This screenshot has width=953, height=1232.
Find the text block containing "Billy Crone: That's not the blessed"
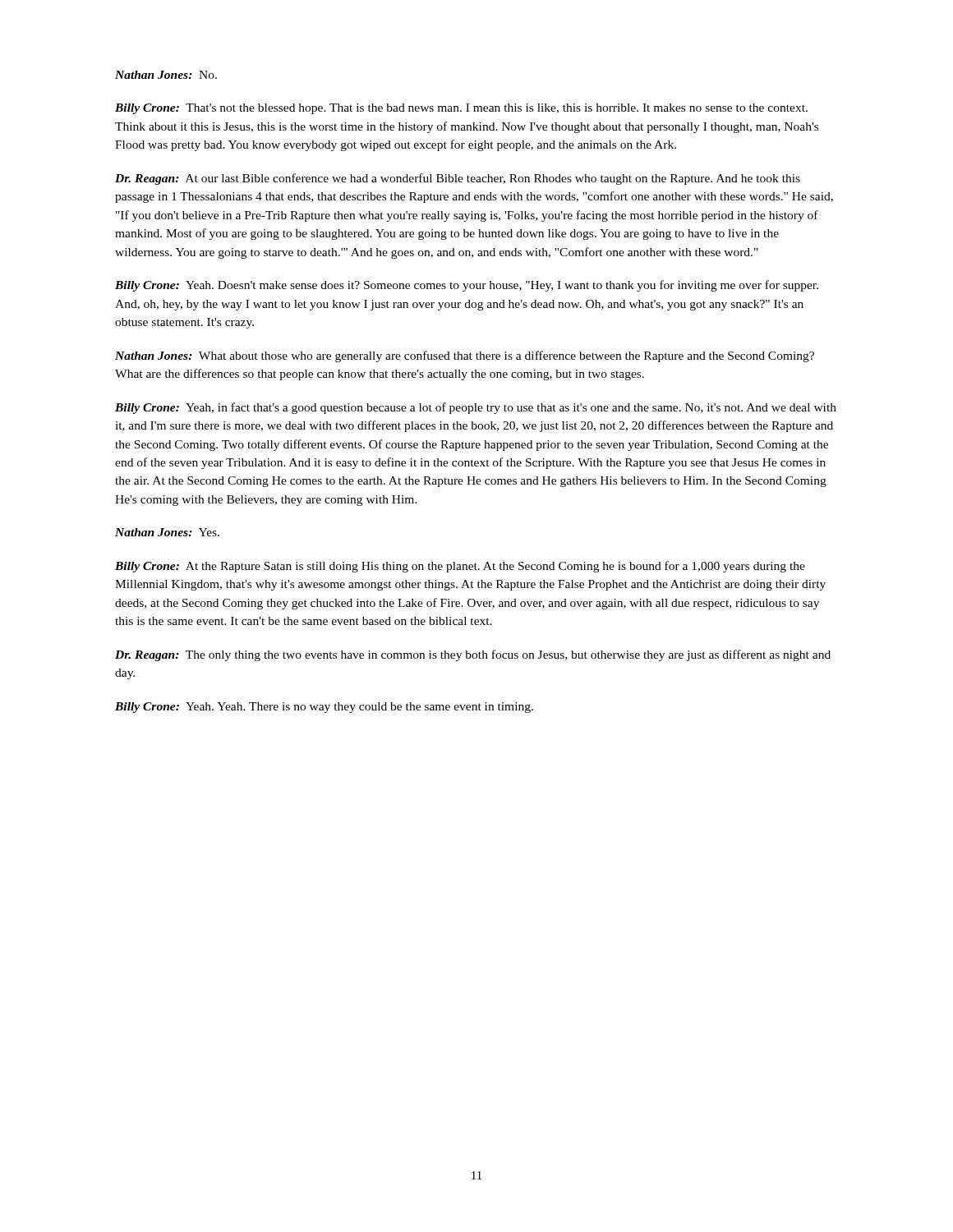(467, 126)
